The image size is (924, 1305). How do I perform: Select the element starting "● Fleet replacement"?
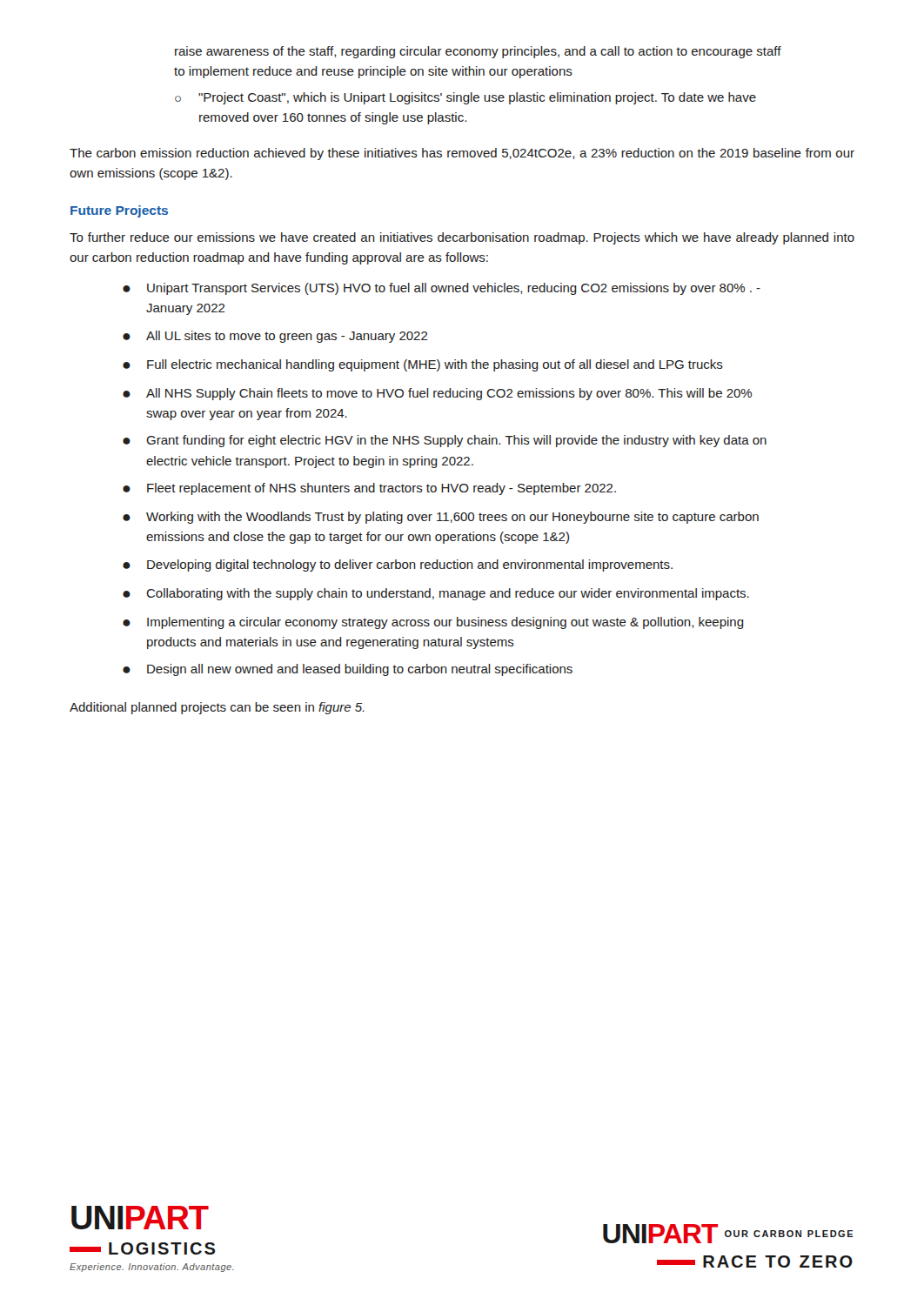[369, 488]
